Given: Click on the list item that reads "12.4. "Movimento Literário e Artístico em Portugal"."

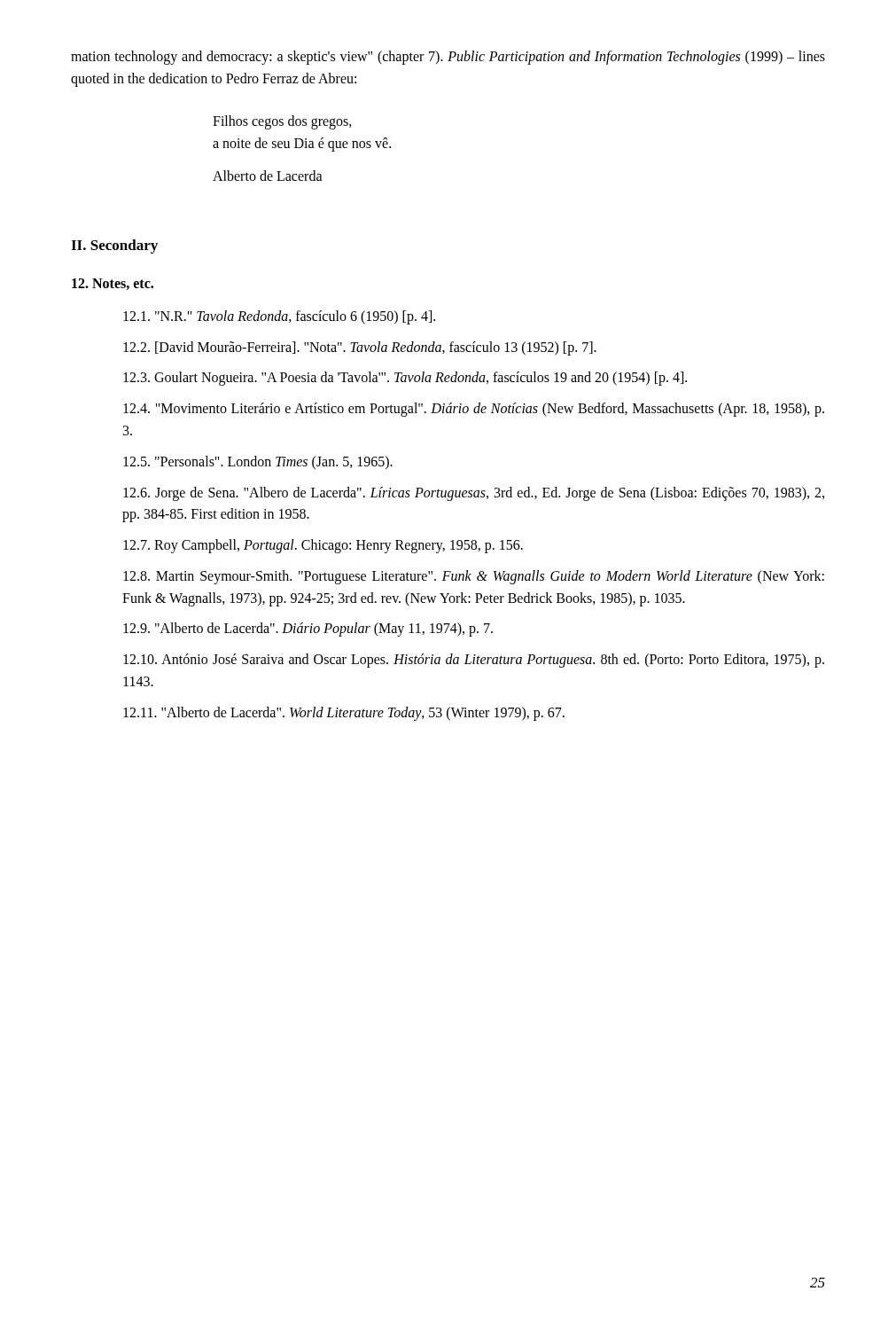Looking at the screenshot, I should click(474, 419).
